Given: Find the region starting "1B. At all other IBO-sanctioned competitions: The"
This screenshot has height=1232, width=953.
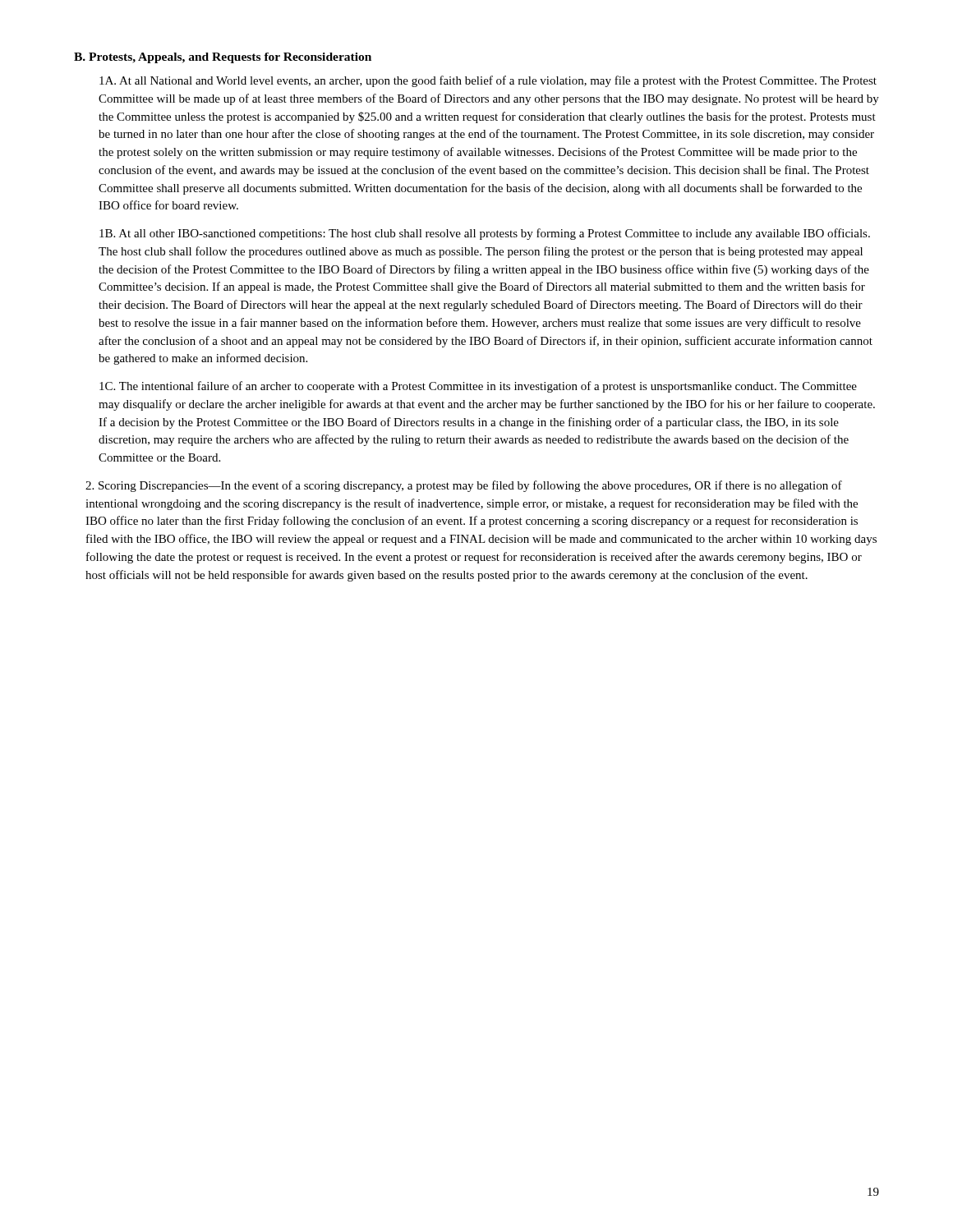Looking at the screenshot, I should [486, 296].
